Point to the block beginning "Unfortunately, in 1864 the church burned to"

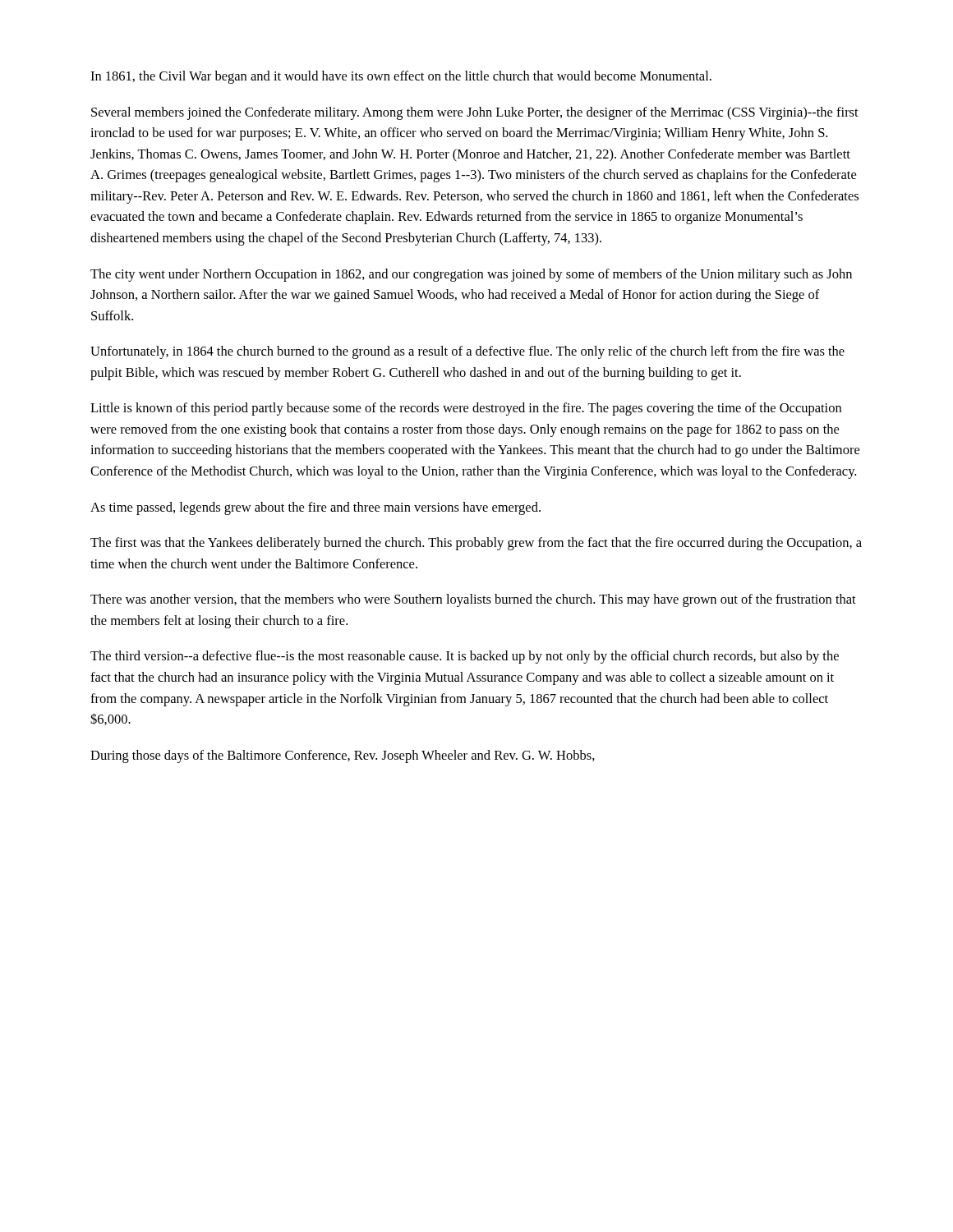point(468,362)
